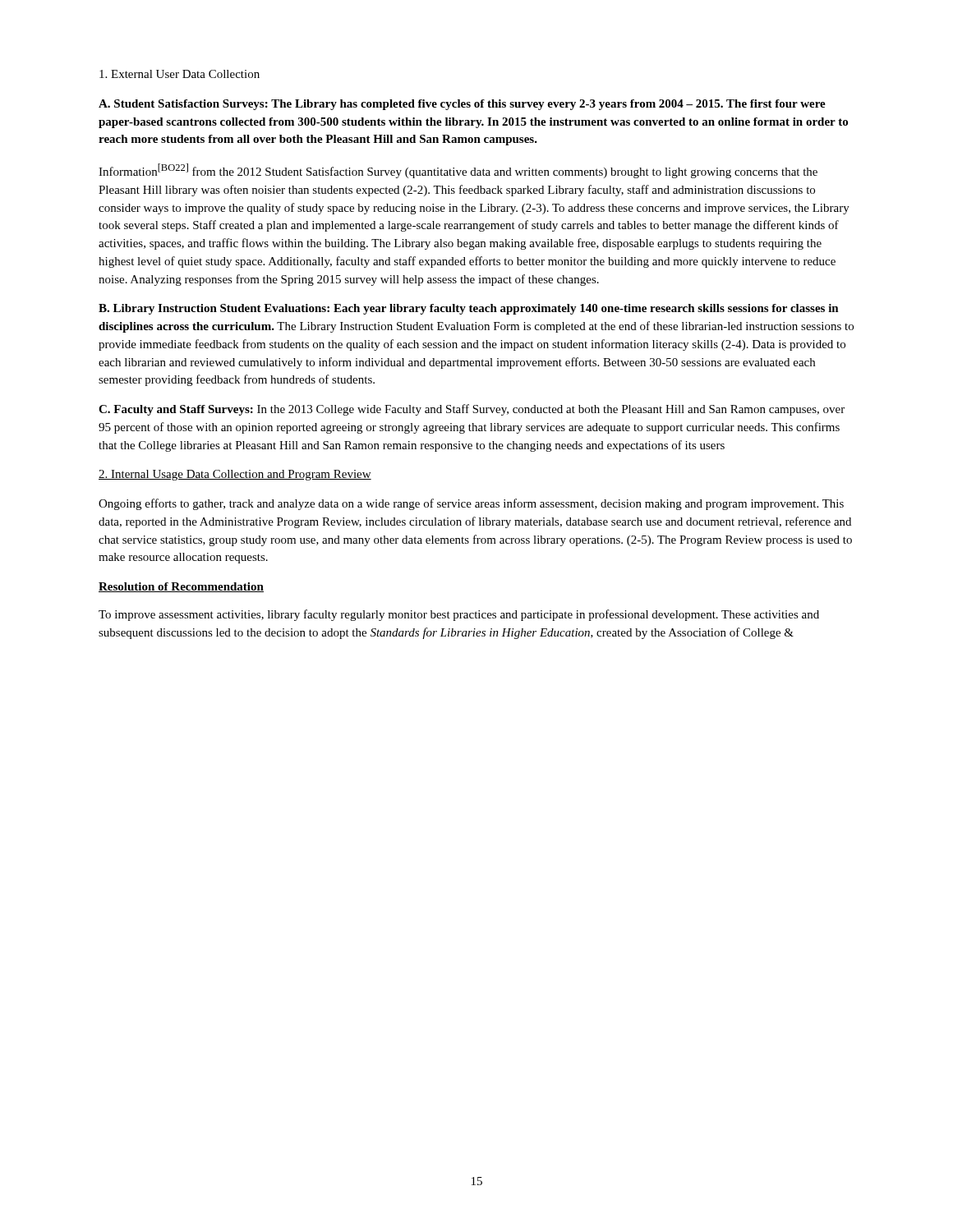Viewport: 953px width, 1232px height.
Task: Click on the list item that reads "External User Data Collection"
Action: pos(179,74)
